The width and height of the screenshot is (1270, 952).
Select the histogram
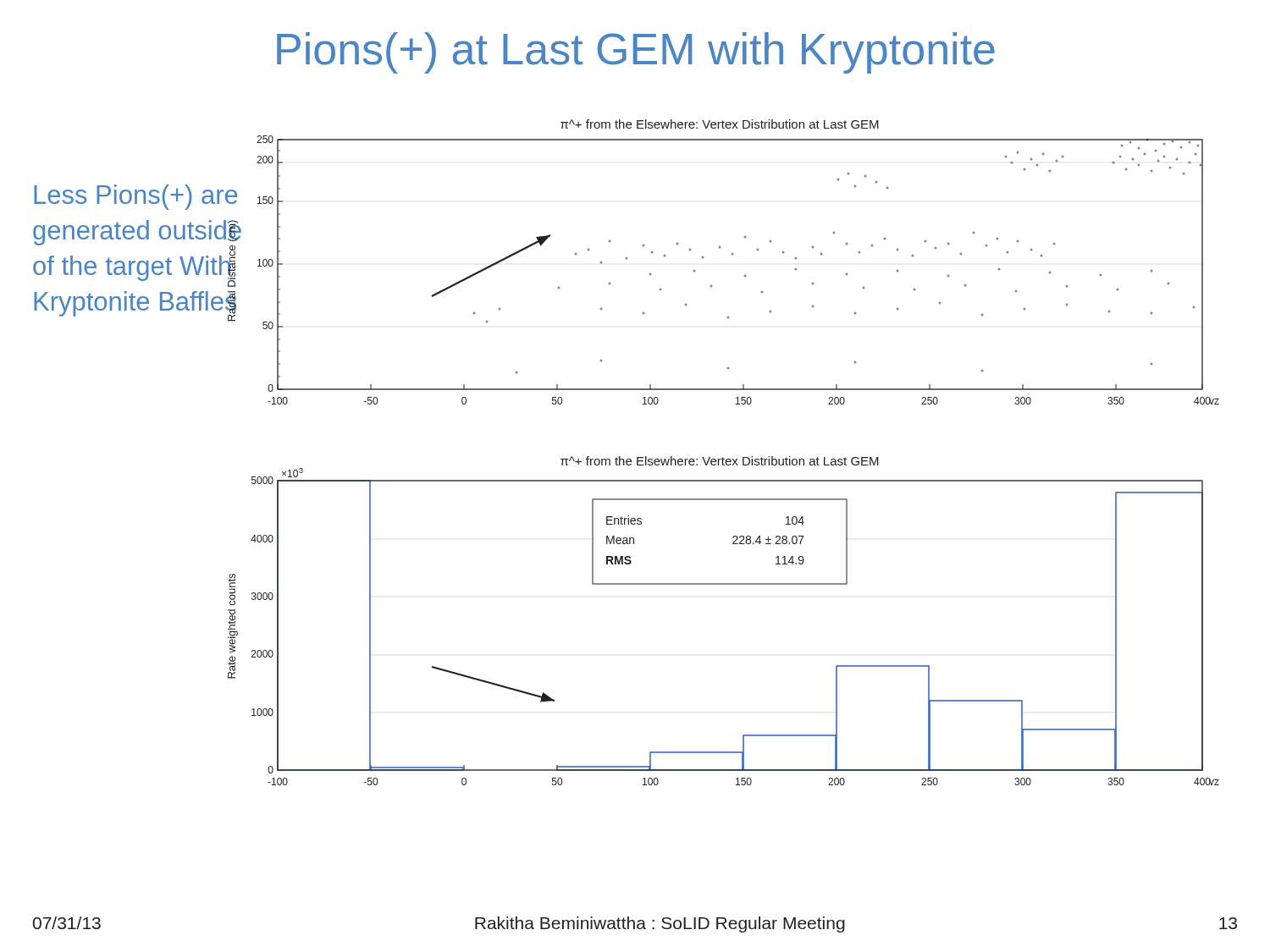point(720,639)
